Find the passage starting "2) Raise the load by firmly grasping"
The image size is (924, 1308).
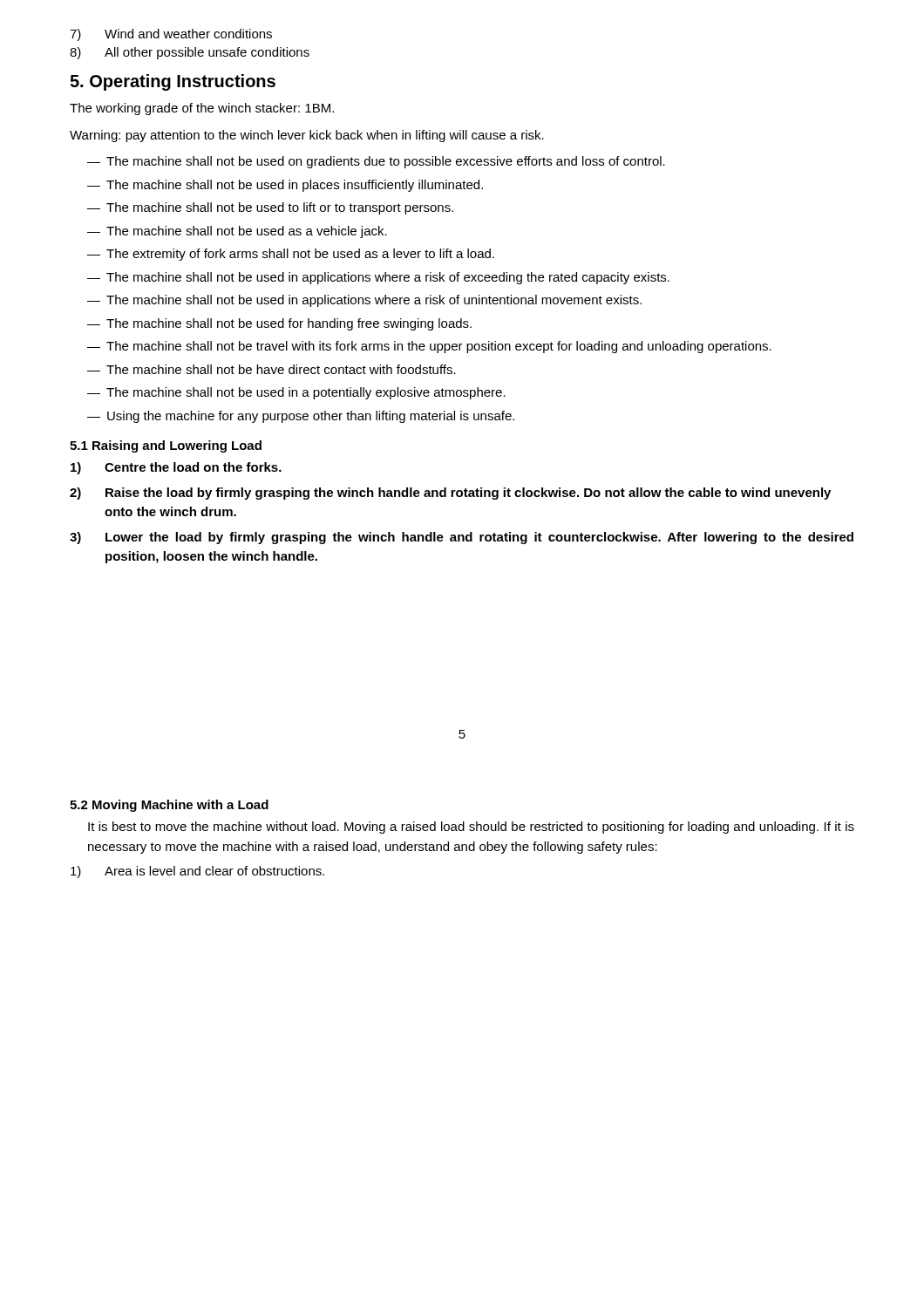(x=462, y=502)
